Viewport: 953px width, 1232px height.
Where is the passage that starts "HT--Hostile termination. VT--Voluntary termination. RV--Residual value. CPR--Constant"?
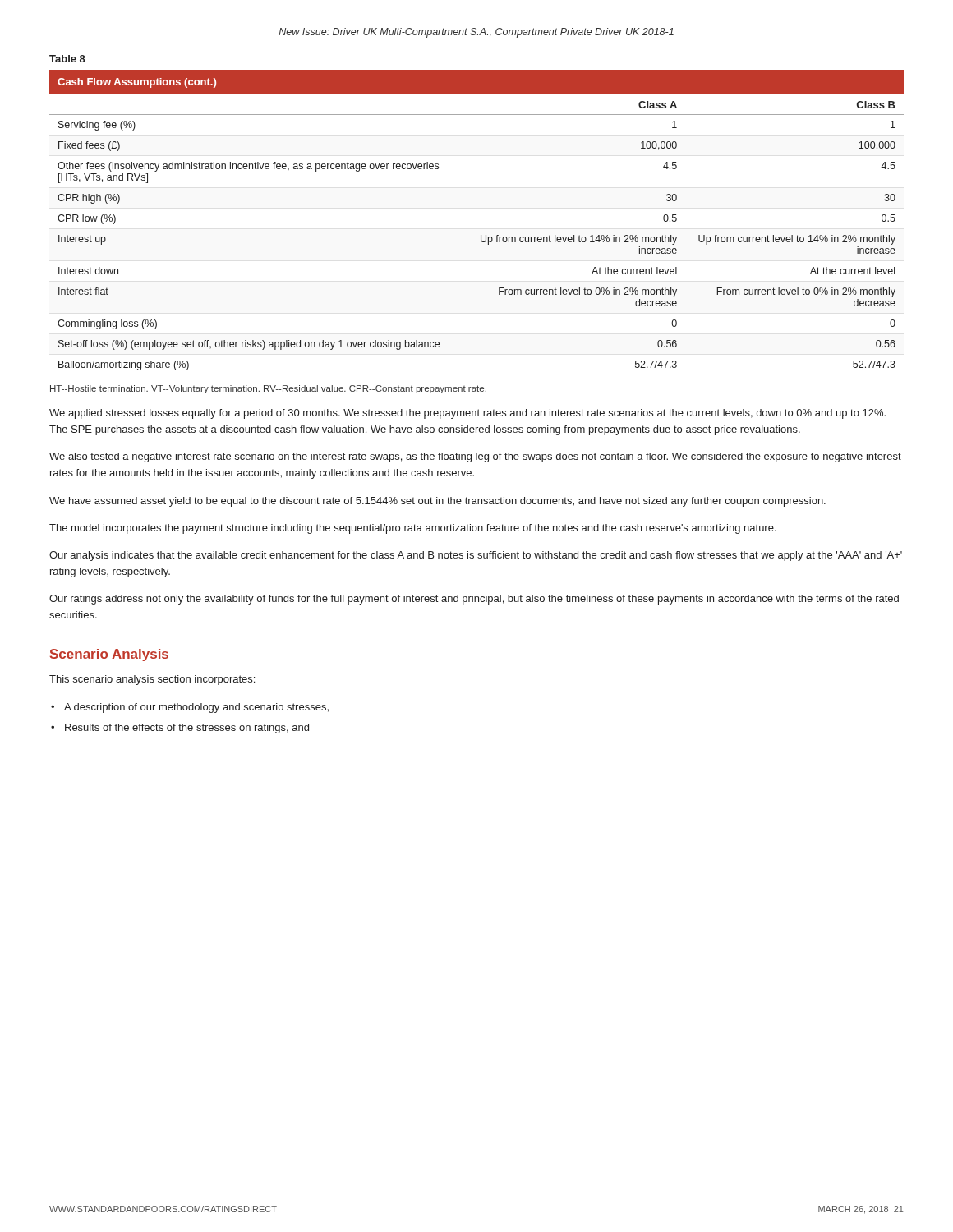click(268, 388)
